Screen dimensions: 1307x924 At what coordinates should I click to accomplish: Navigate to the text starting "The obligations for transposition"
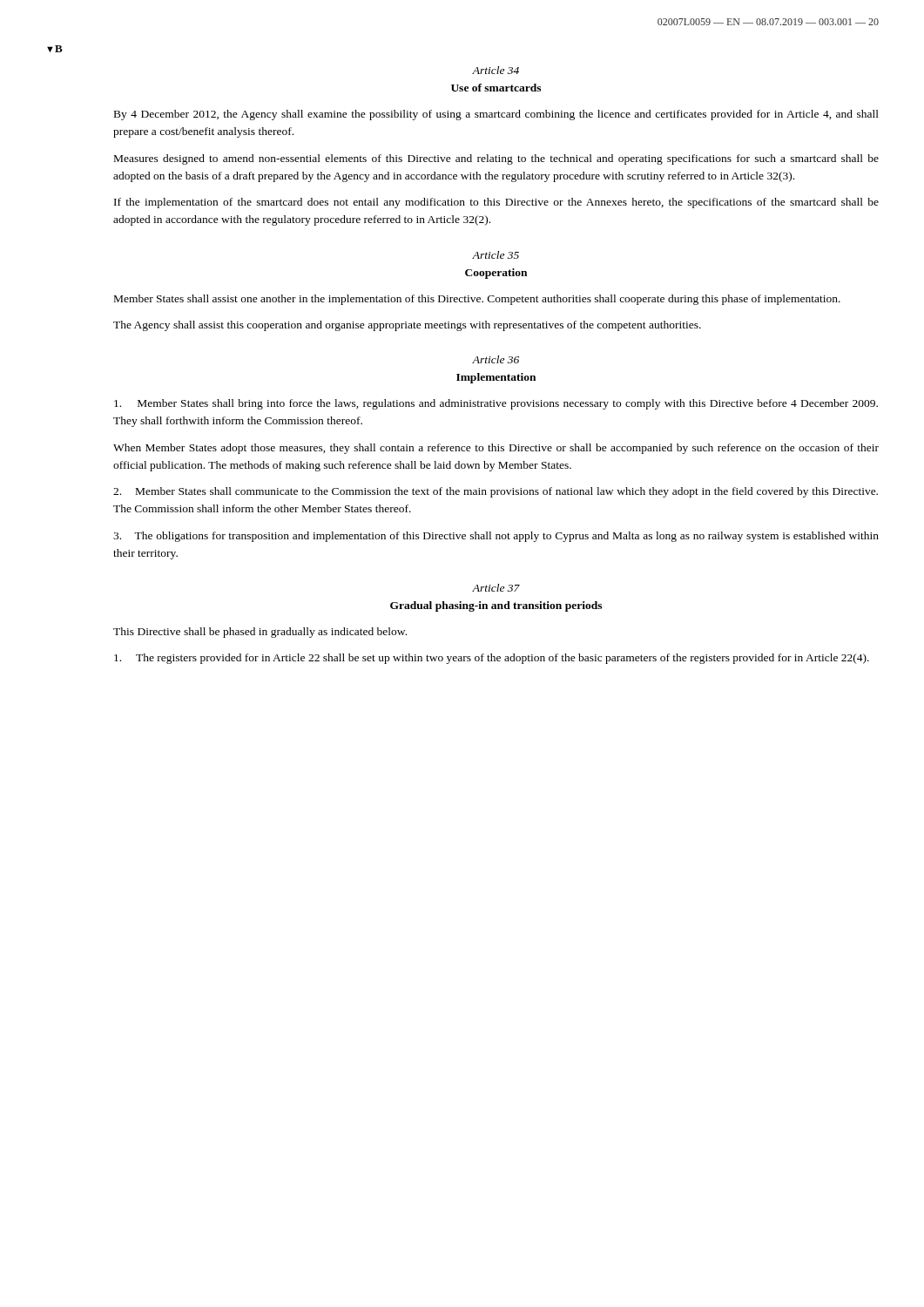[x=496, y=544]
